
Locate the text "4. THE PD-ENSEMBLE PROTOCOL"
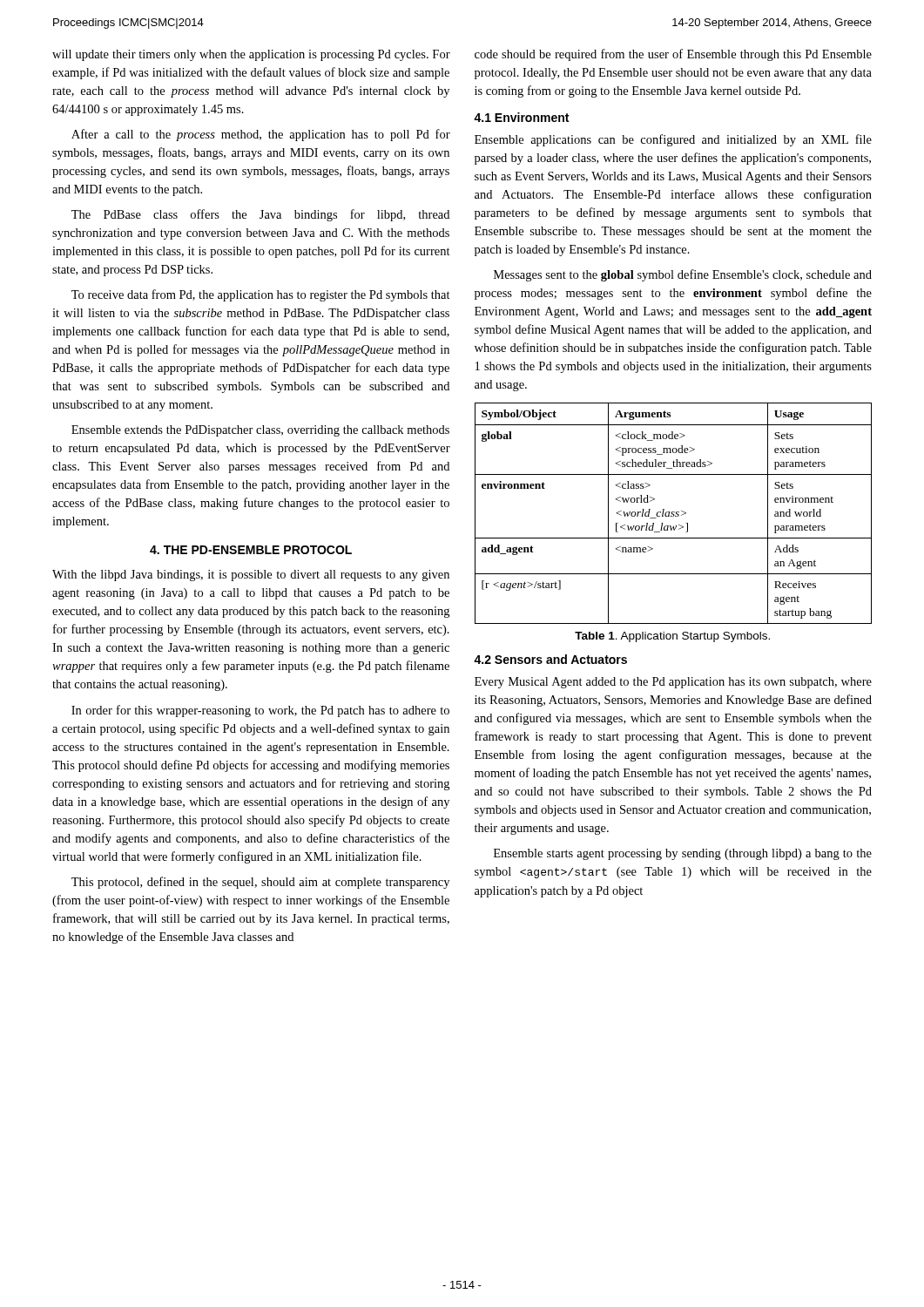click(251, 550)
